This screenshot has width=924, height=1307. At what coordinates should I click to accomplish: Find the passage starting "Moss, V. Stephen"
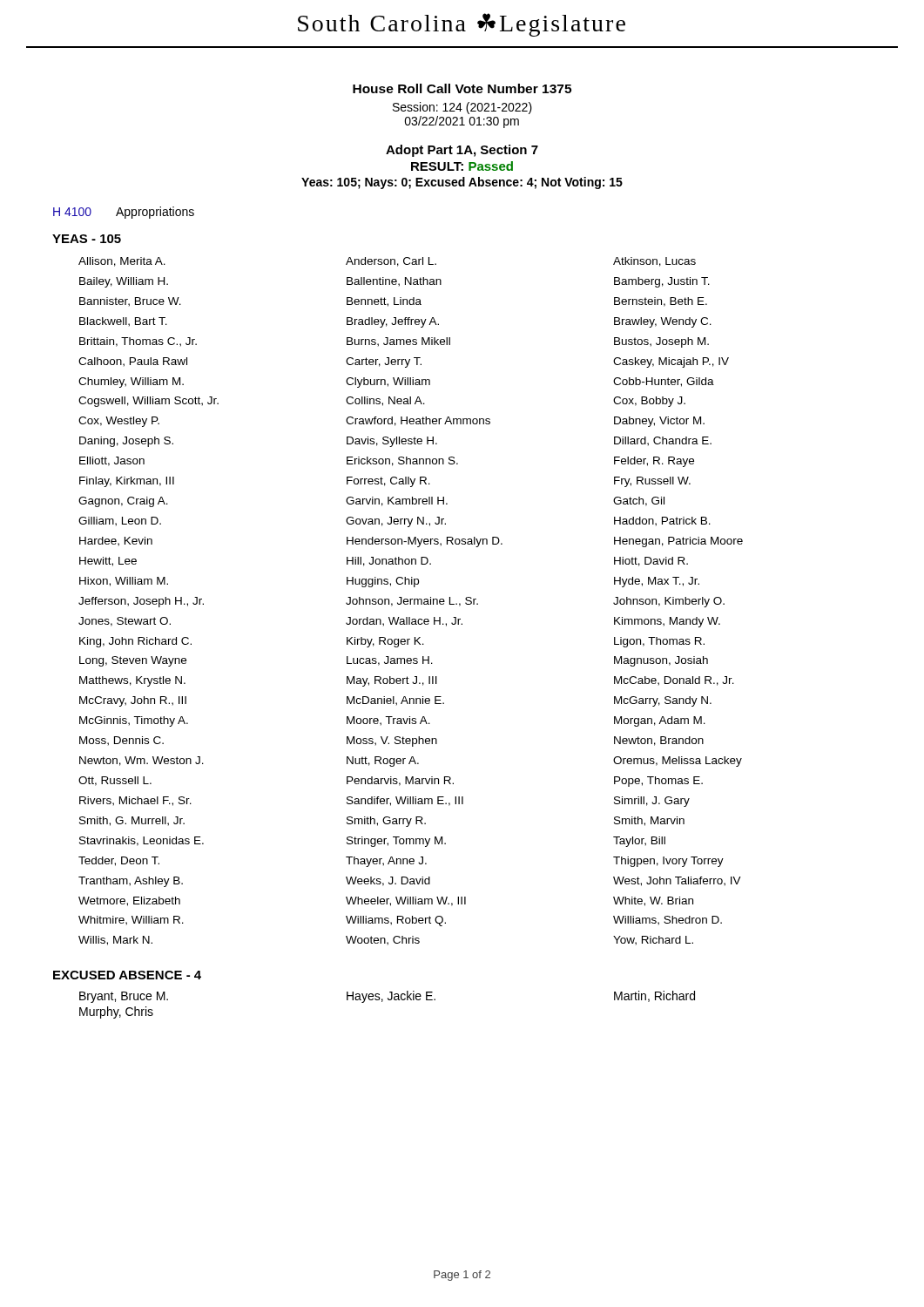coord(392,740)
